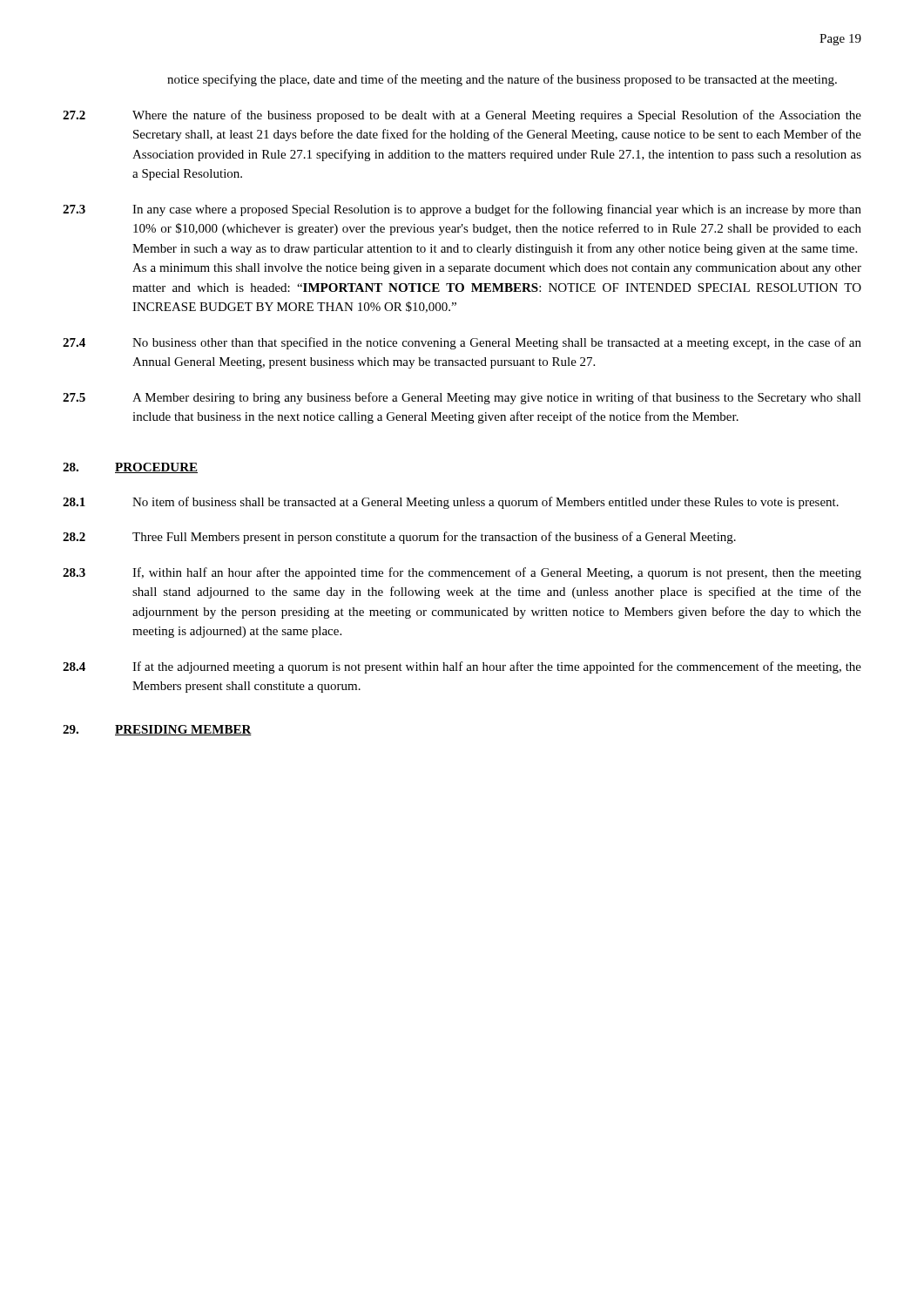Click the passage that begins "notice specifying the"
This screenshot has width=924, height=1307.
pos(502,79)
